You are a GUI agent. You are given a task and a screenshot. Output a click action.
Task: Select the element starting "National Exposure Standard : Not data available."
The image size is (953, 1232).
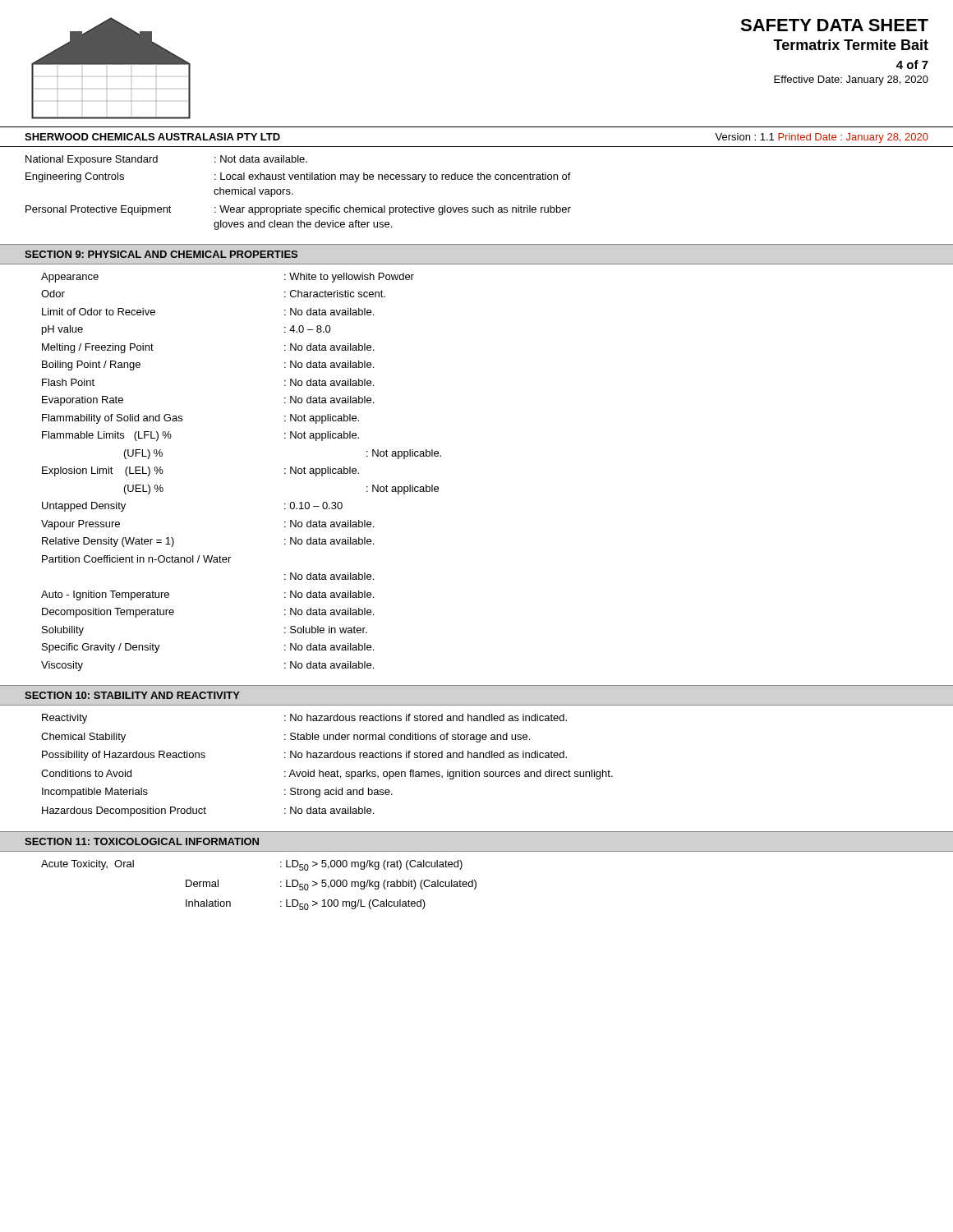click(x=91, y=160)
